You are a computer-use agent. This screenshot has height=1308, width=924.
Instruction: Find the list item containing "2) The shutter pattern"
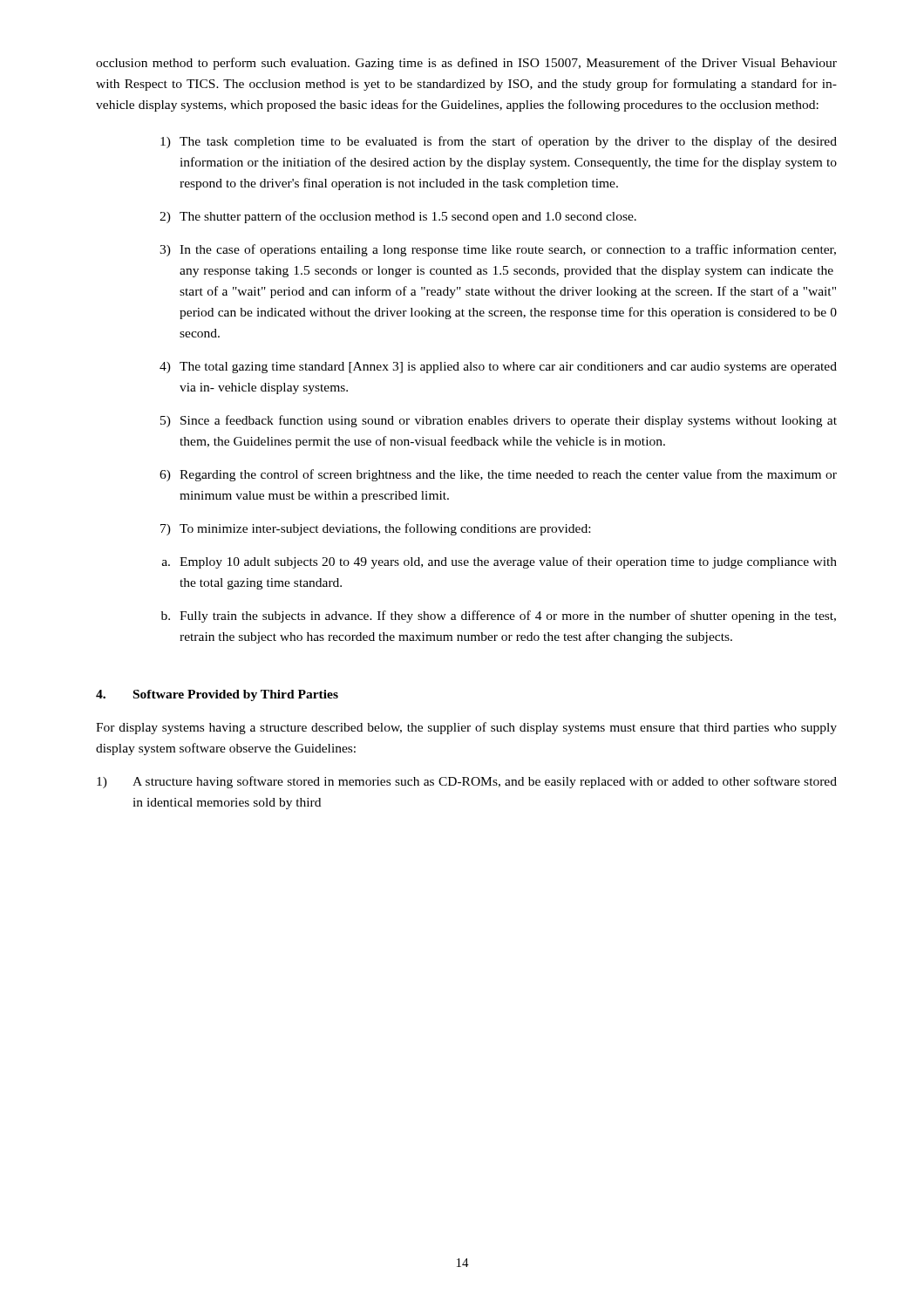(x=488, y=216)
